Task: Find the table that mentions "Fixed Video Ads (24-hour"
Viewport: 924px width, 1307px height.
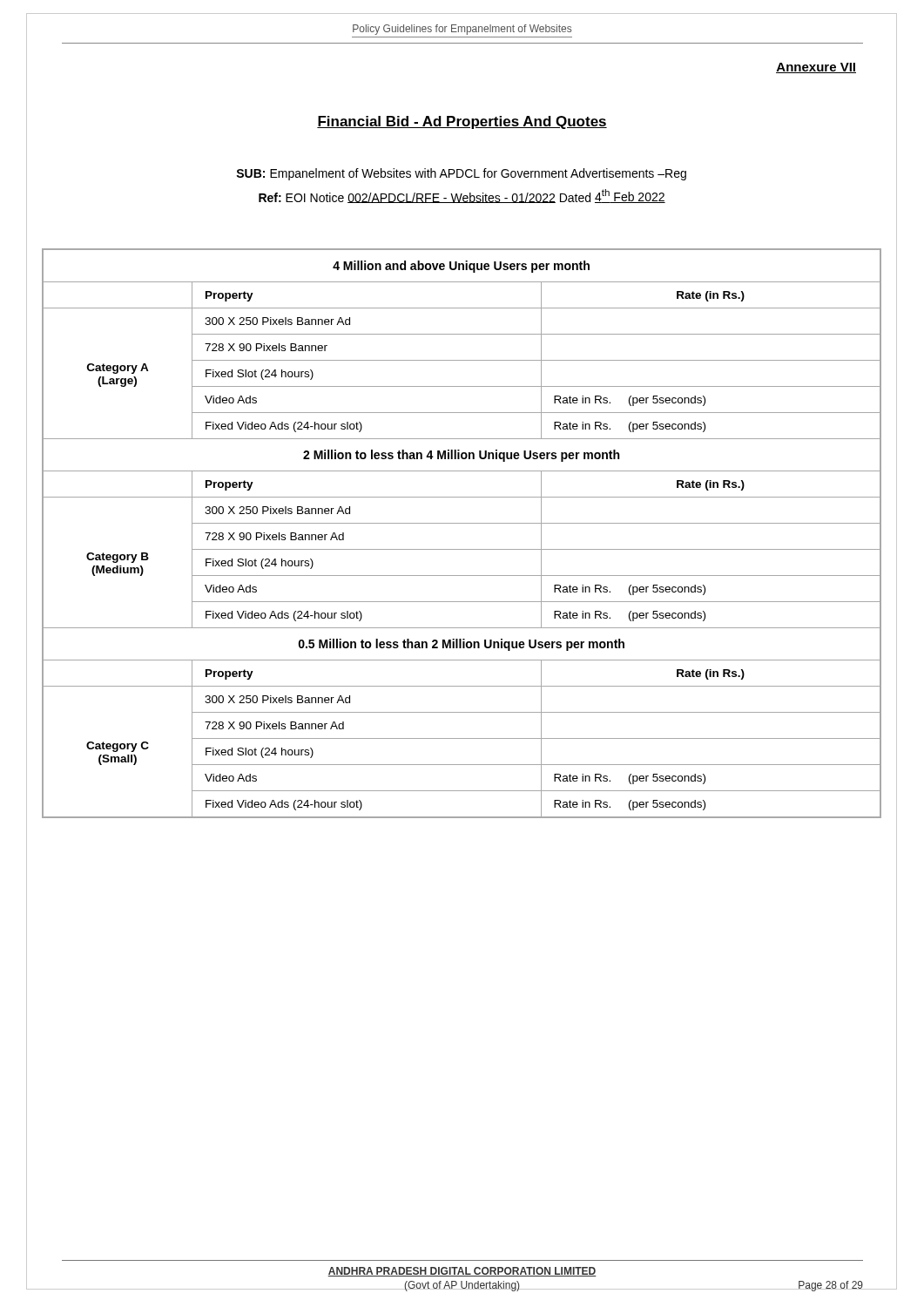Action: 462,533
